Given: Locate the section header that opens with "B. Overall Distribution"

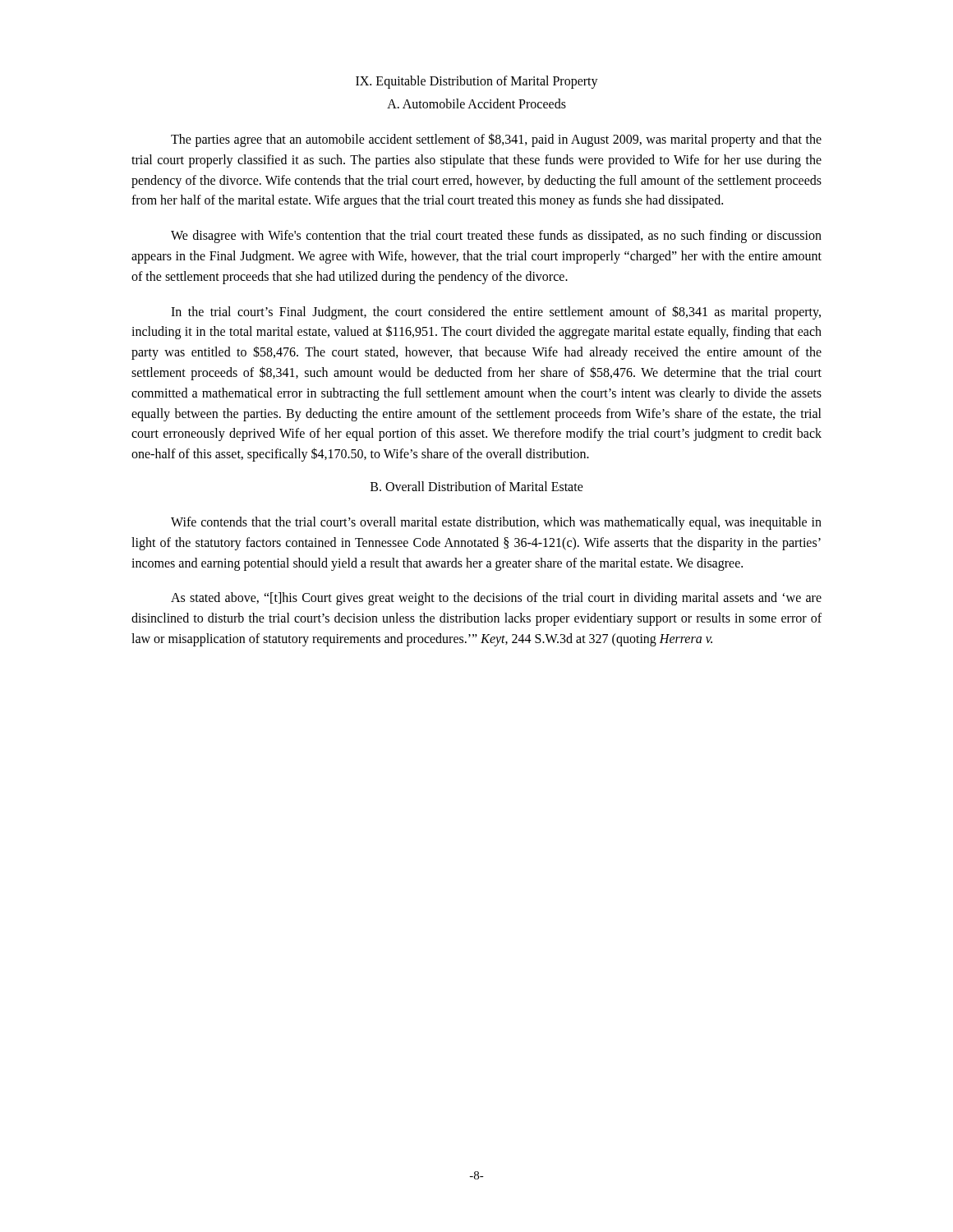Looking at the screenshot, I should click(x=476, y=487).
